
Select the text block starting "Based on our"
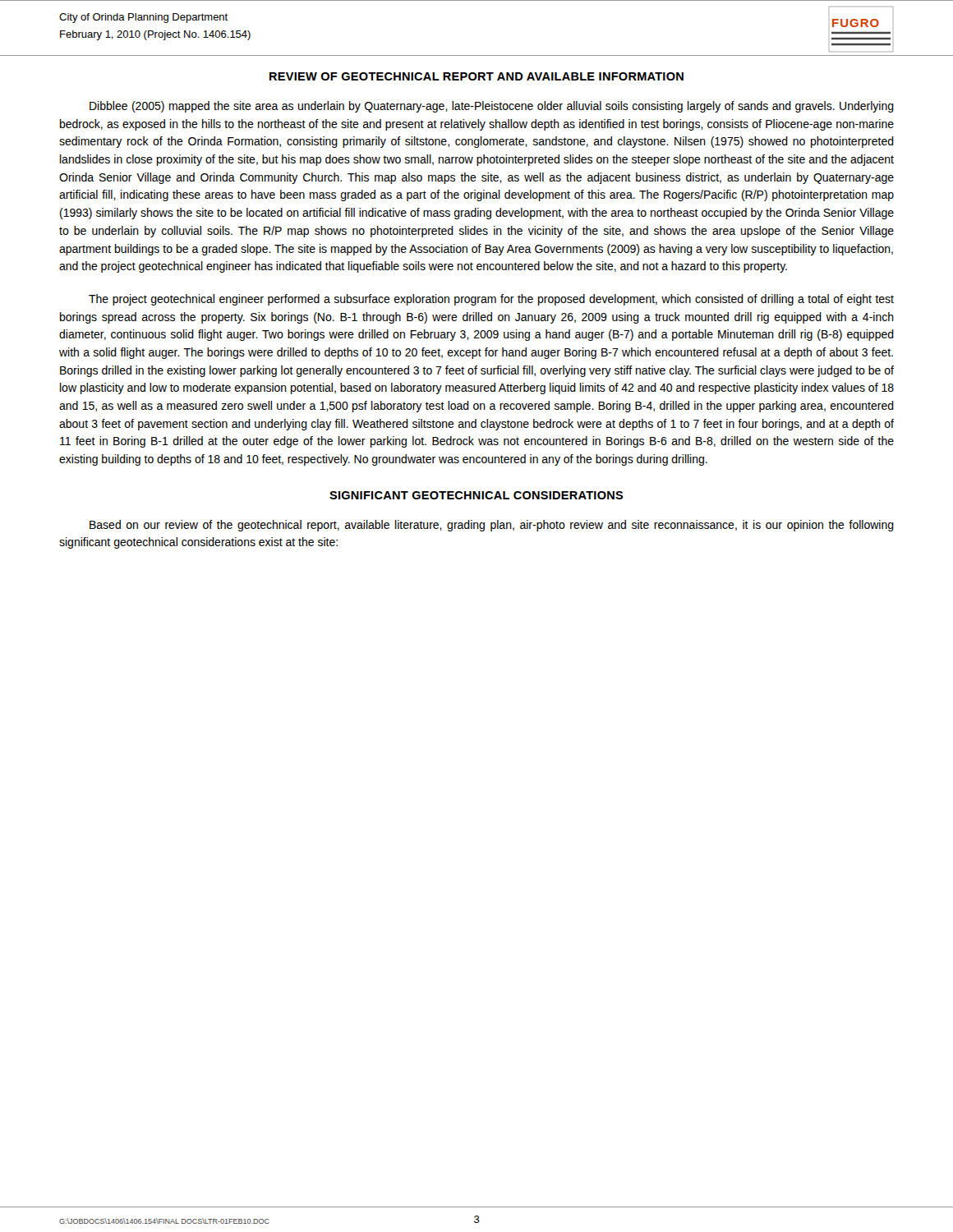[476, 534]
